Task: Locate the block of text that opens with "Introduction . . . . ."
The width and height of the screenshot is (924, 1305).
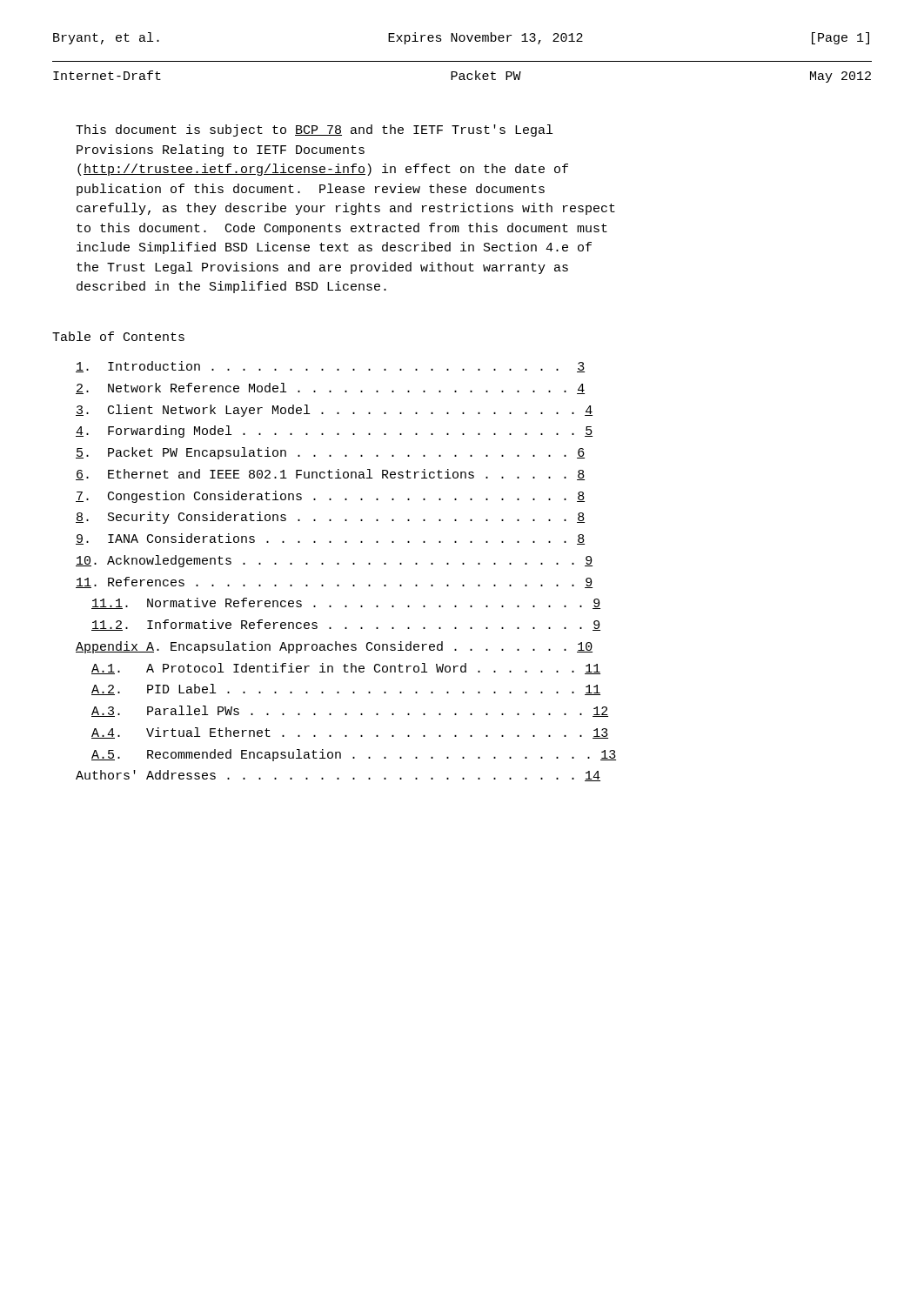Action: [319, 368]
